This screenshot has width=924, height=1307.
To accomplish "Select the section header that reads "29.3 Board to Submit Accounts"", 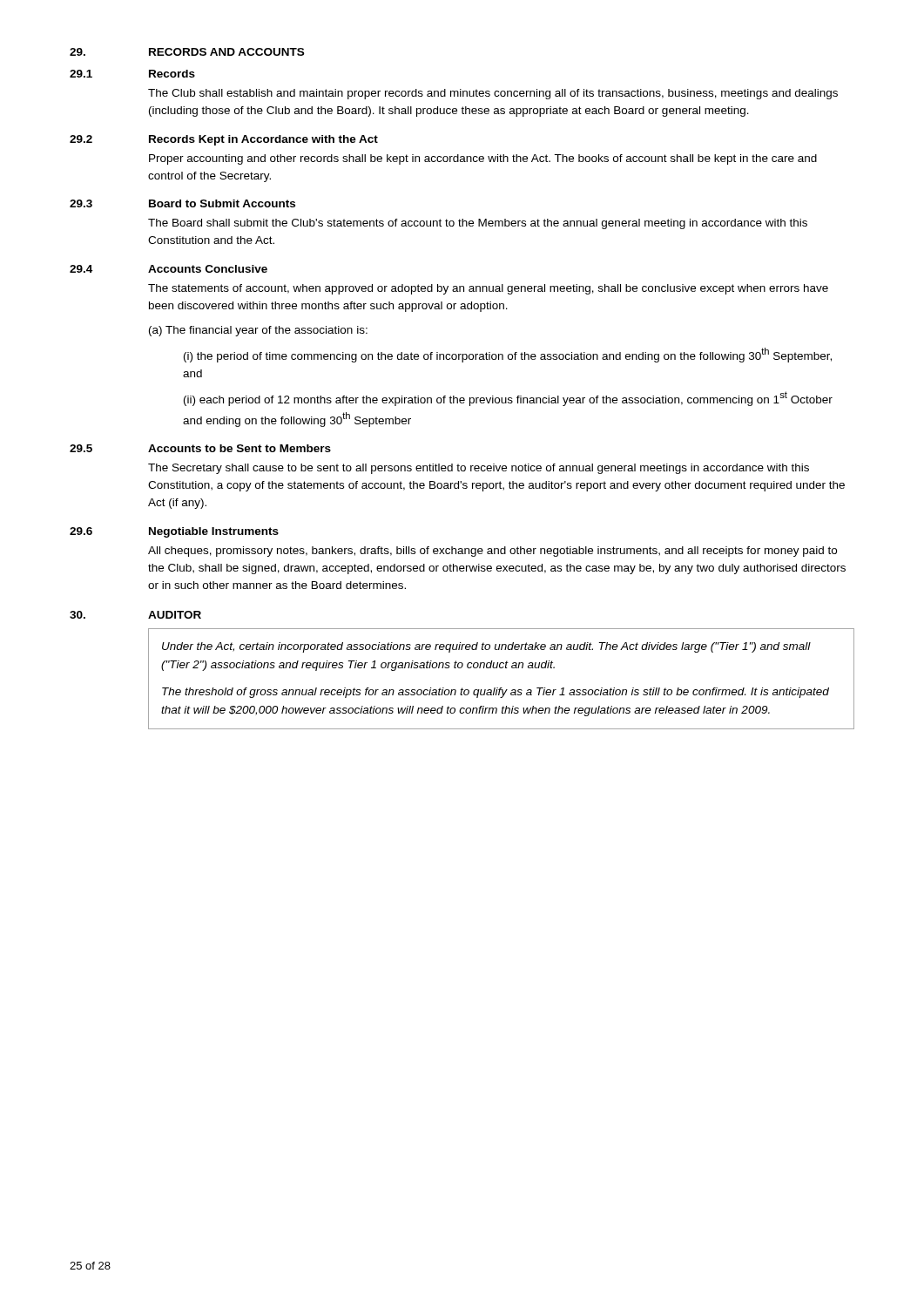I will [x=183, y=203].
